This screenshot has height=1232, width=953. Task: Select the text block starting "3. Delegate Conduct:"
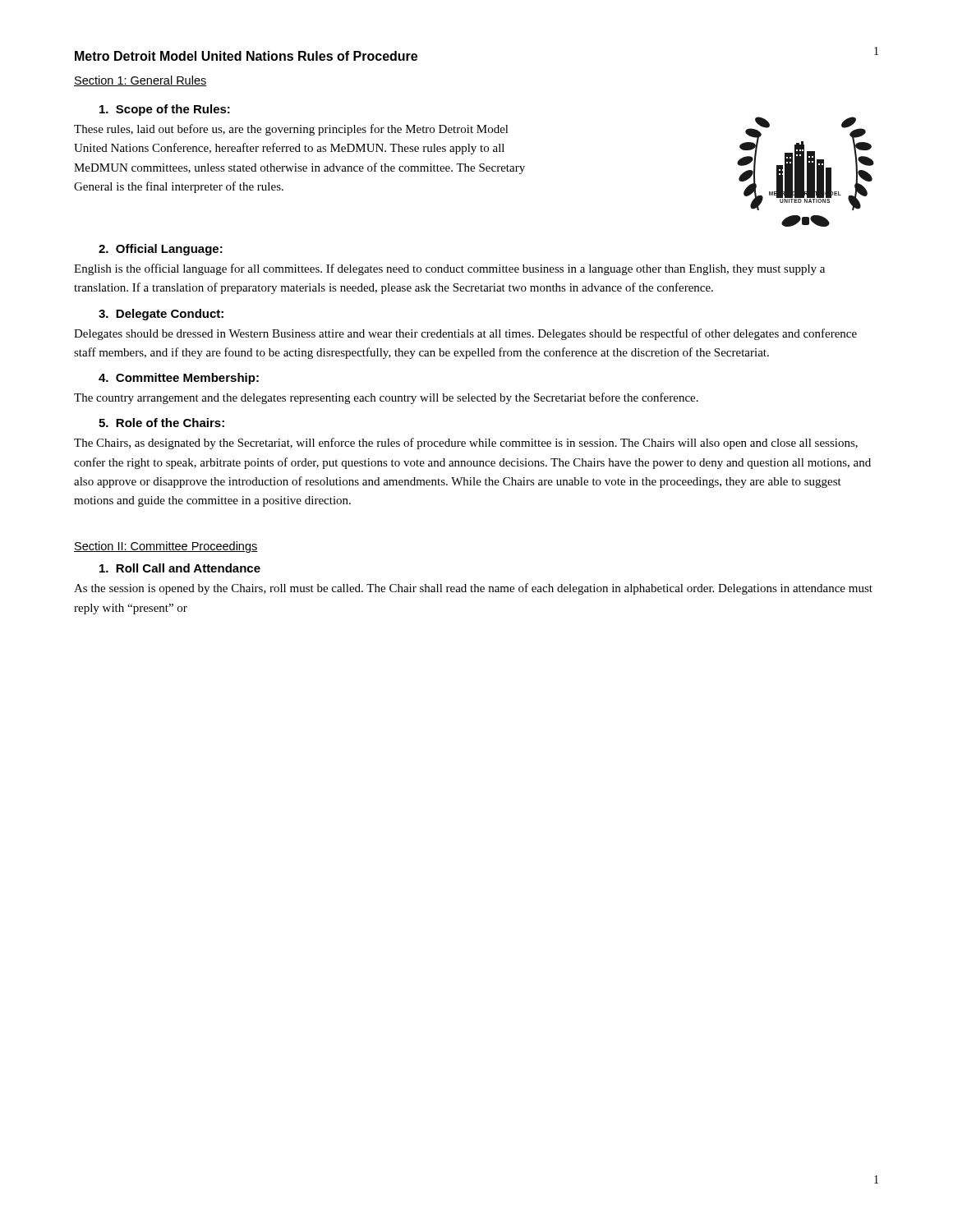coord(162,313)
